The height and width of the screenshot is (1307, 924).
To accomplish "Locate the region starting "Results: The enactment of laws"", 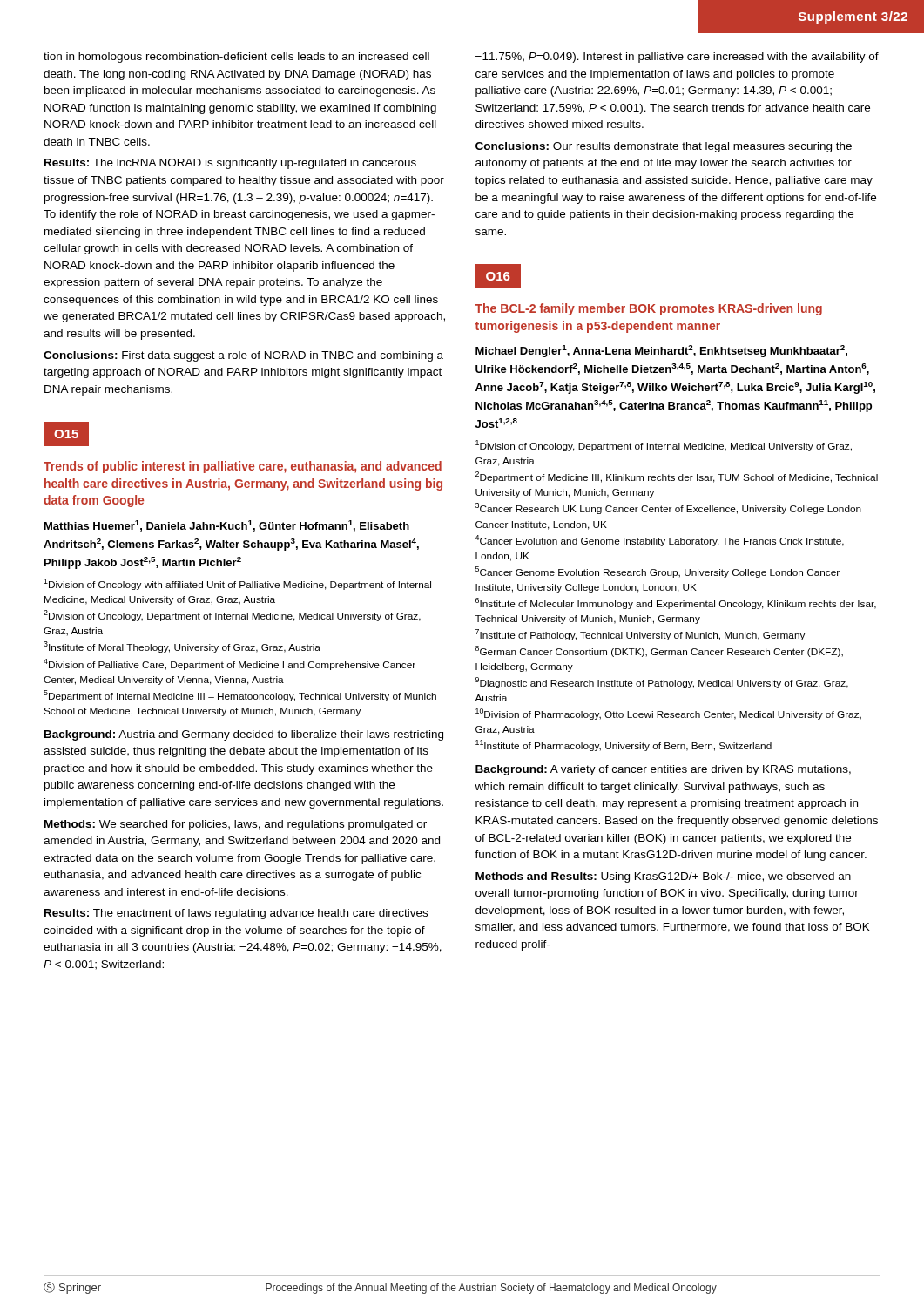I will tap(246, 939).
